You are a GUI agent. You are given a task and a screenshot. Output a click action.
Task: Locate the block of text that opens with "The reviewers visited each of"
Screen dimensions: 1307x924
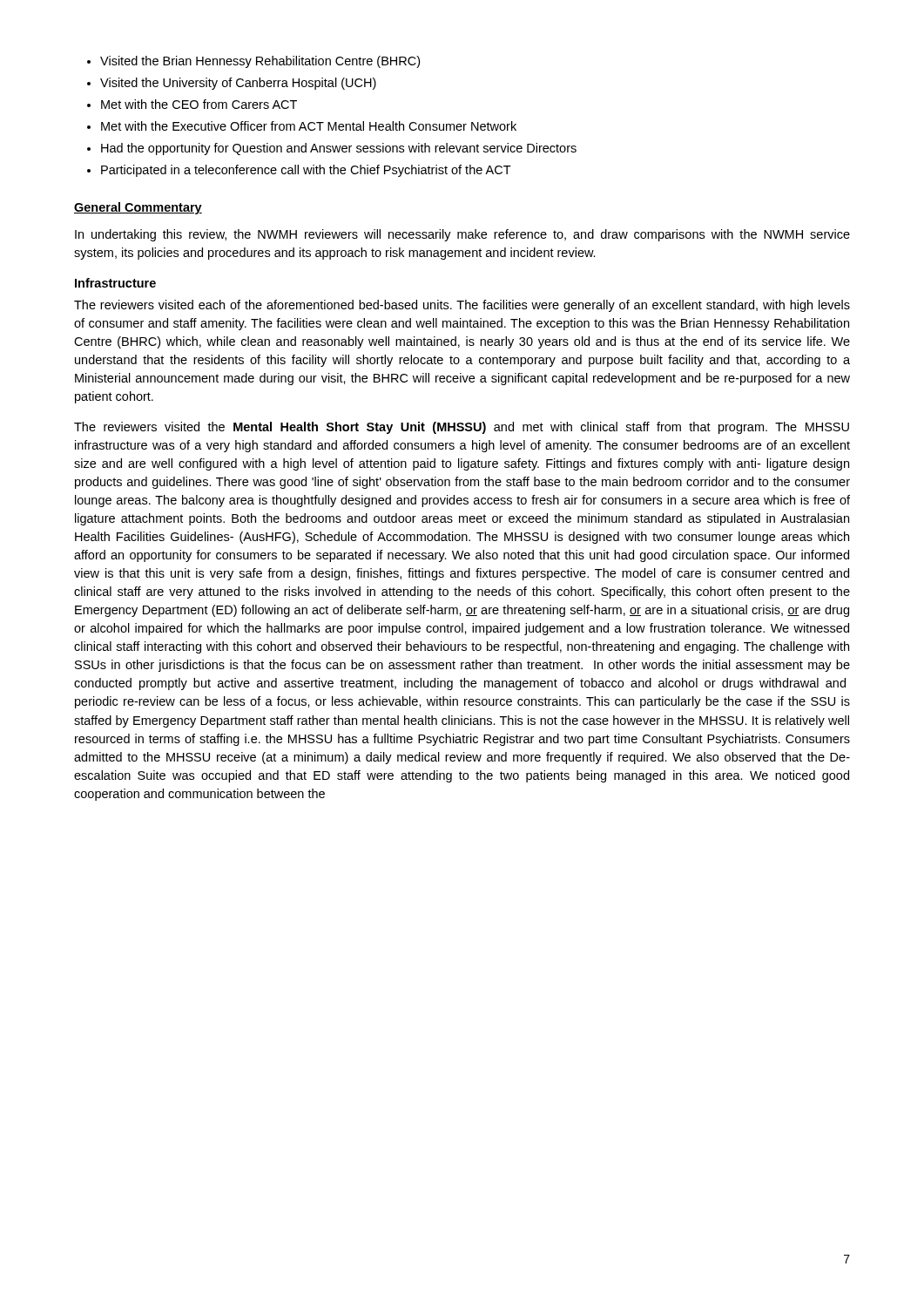click(462, 351)
